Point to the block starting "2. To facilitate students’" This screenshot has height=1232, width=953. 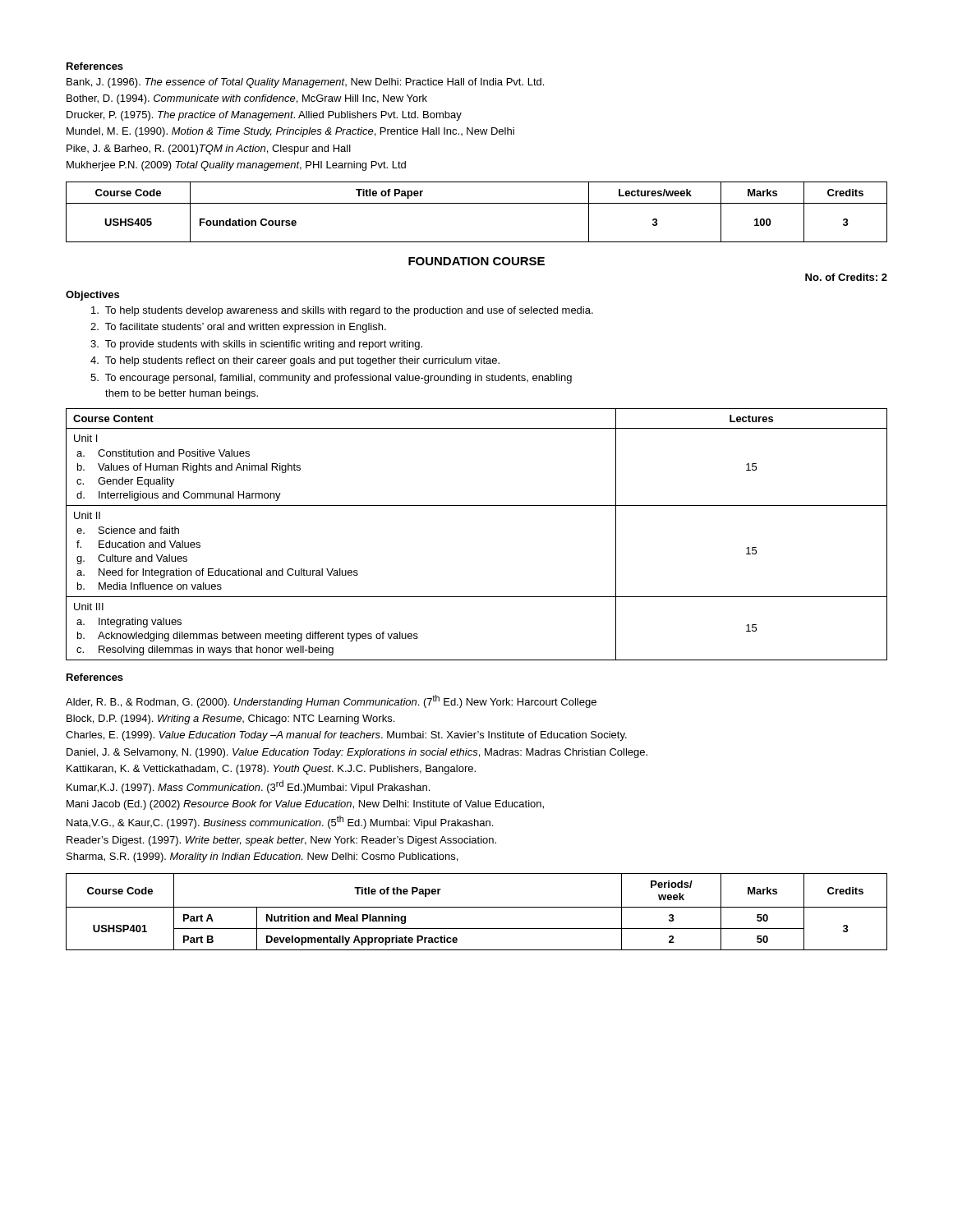(x=238, y=327)
